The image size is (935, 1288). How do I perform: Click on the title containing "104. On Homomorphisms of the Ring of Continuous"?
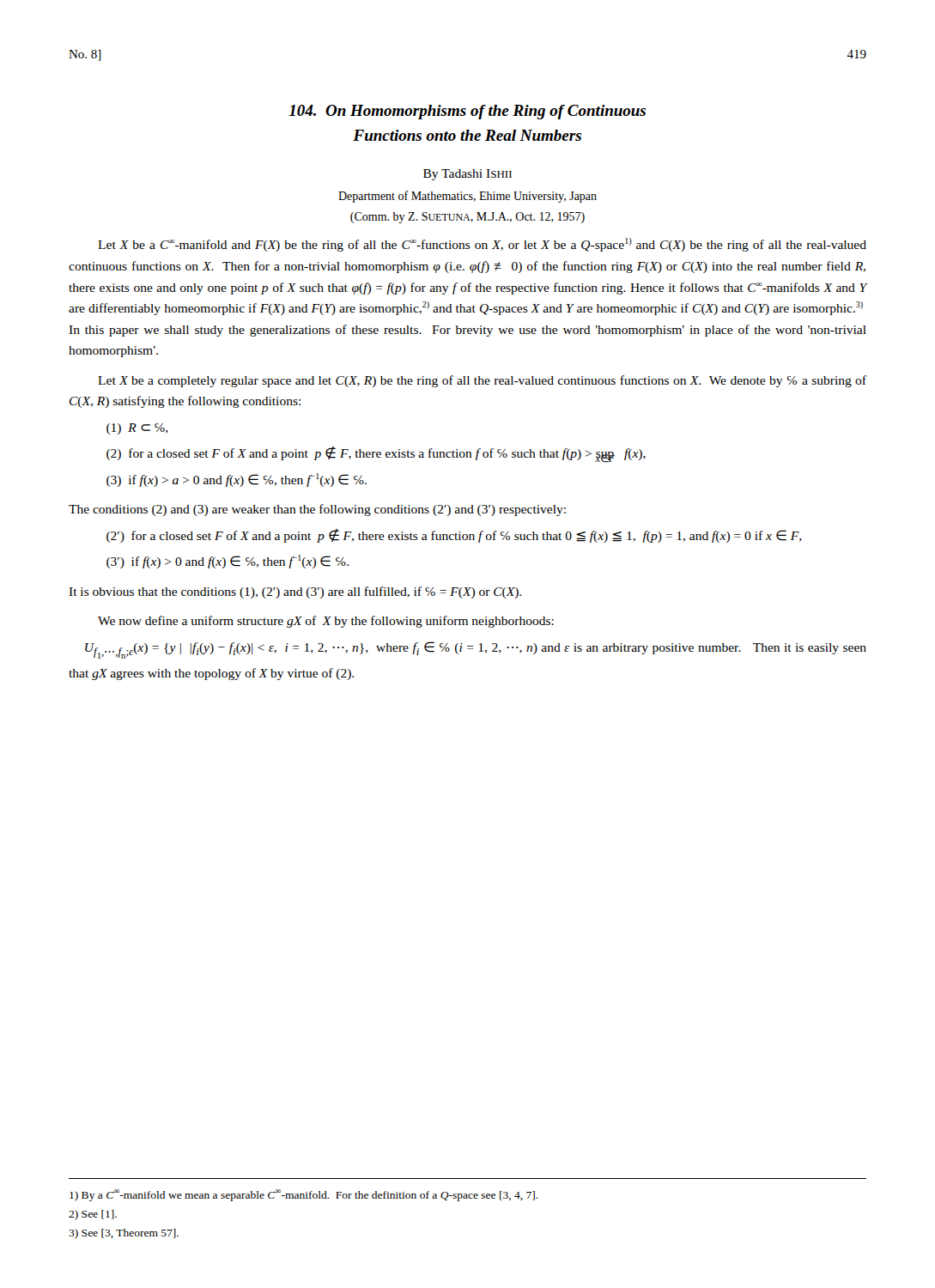[x=468, y=123]
